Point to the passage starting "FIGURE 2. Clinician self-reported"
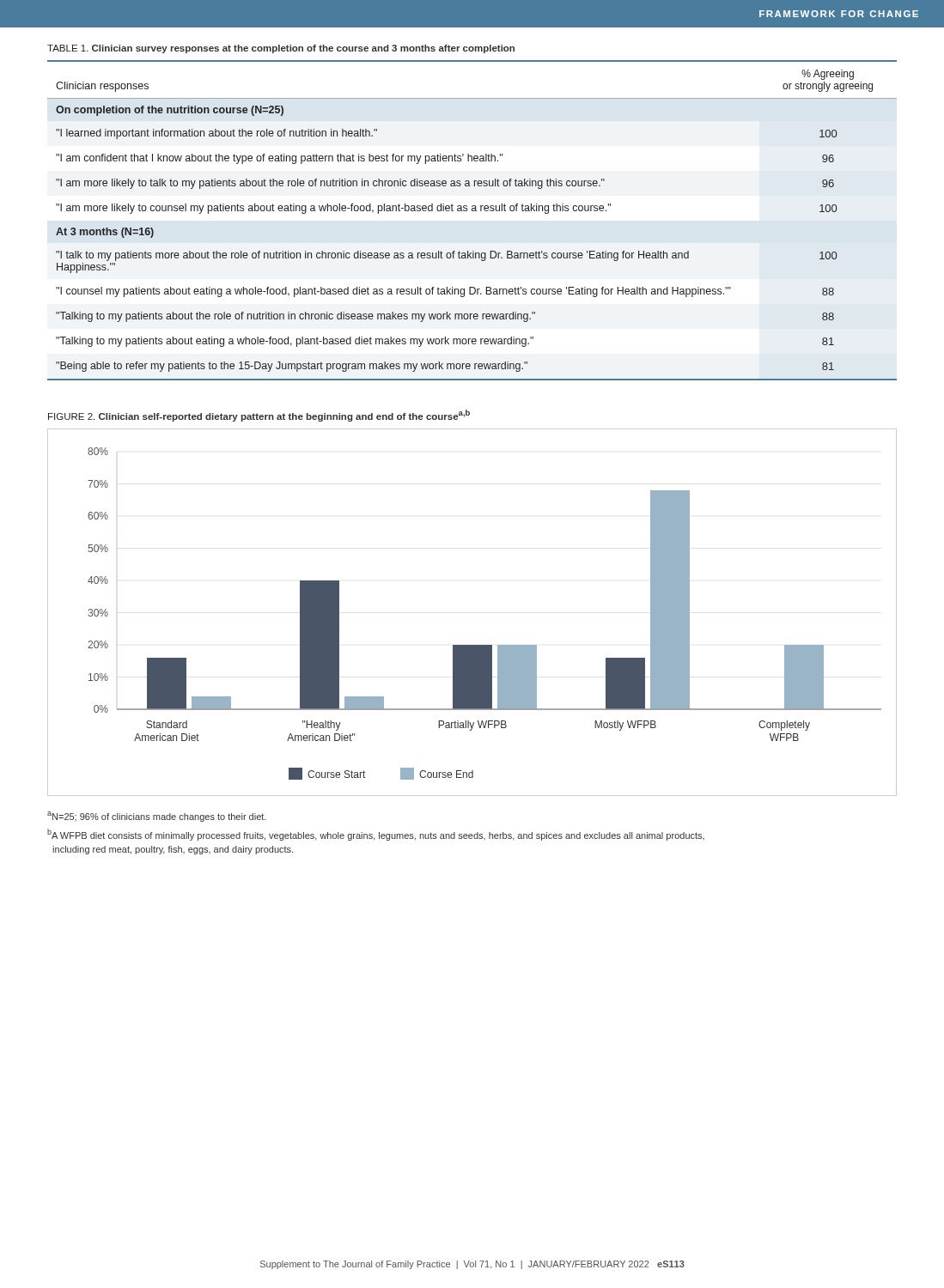This screenshot has width=944, height=1288. pyautogui.click(x=259, y=415)
